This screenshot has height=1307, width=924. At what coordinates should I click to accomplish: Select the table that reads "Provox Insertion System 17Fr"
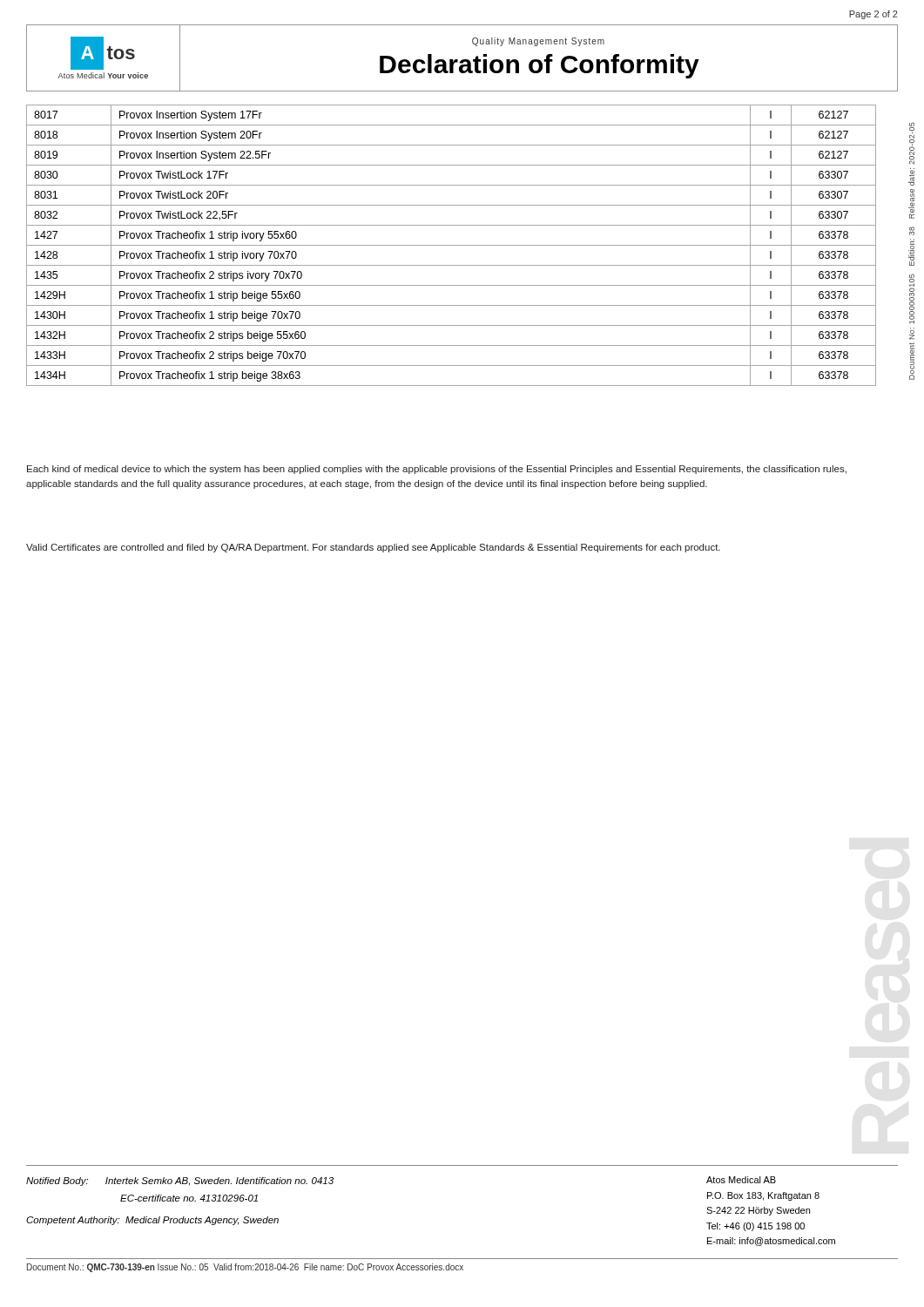pos(451,245)
